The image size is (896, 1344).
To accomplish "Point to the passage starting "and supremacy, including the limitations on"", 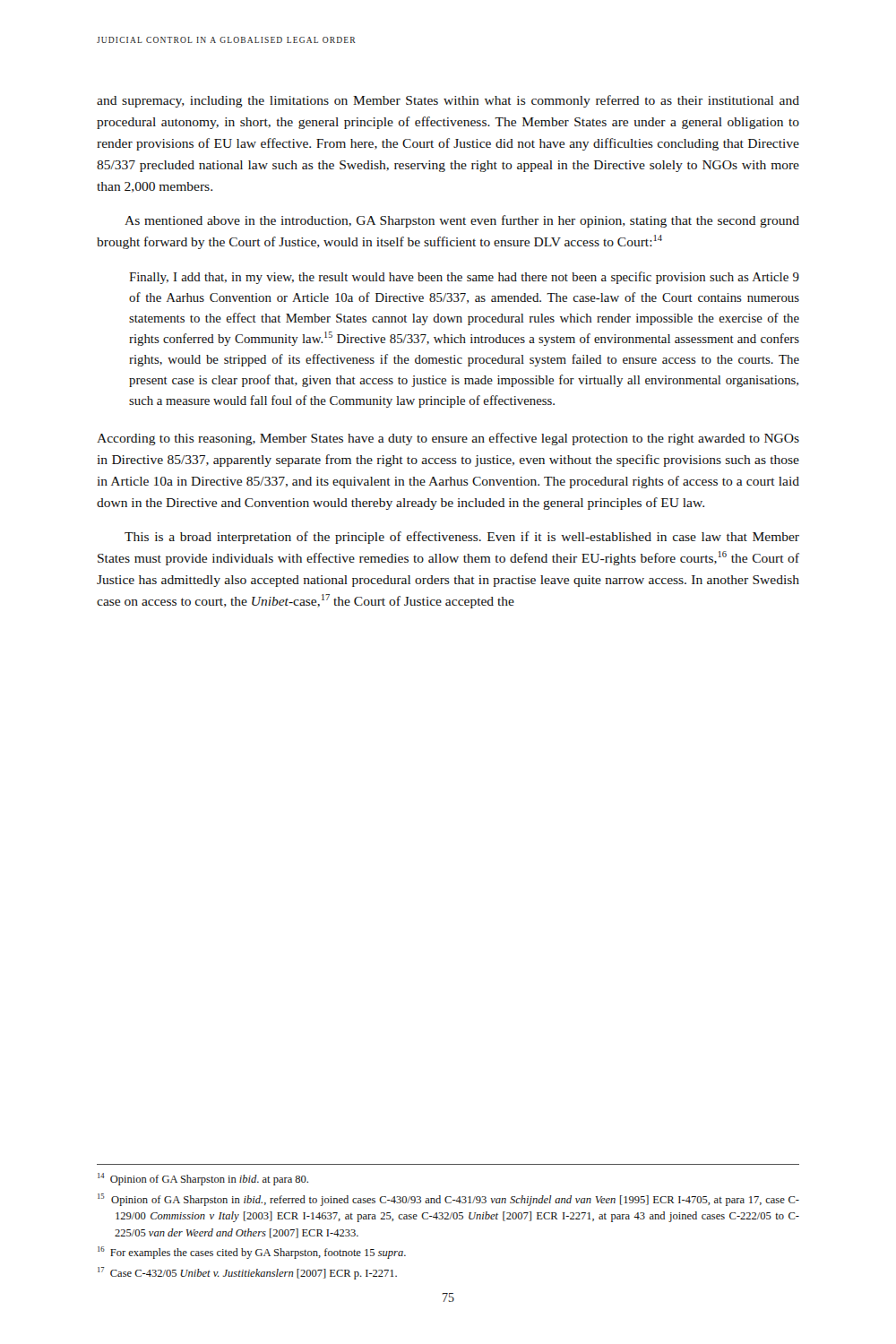I will (x=448, y=143).
